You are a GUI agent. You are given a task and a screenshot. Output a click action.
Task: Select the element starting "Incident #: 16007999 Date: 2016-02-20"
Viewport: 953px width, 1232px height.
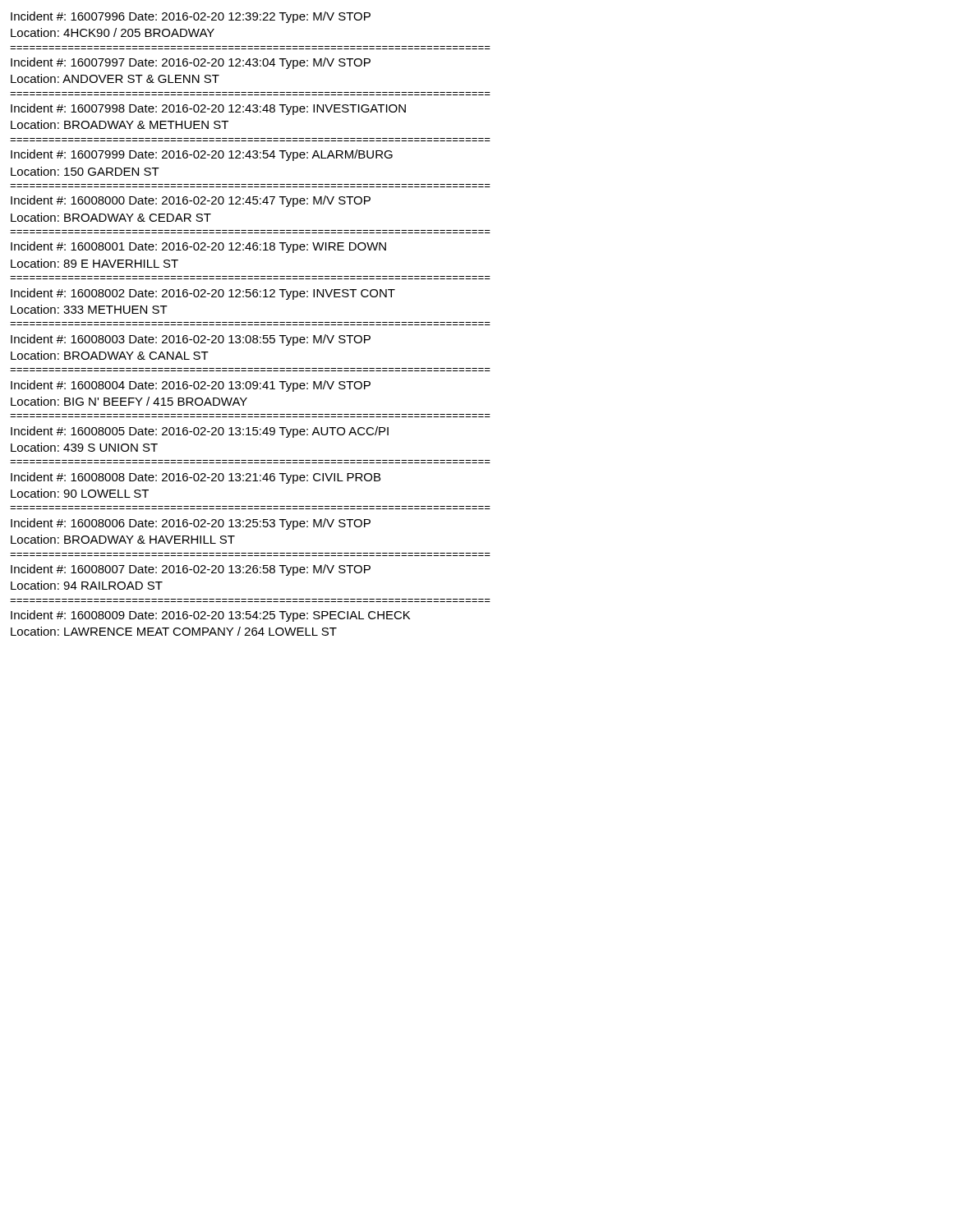click(x=202, y=155)
